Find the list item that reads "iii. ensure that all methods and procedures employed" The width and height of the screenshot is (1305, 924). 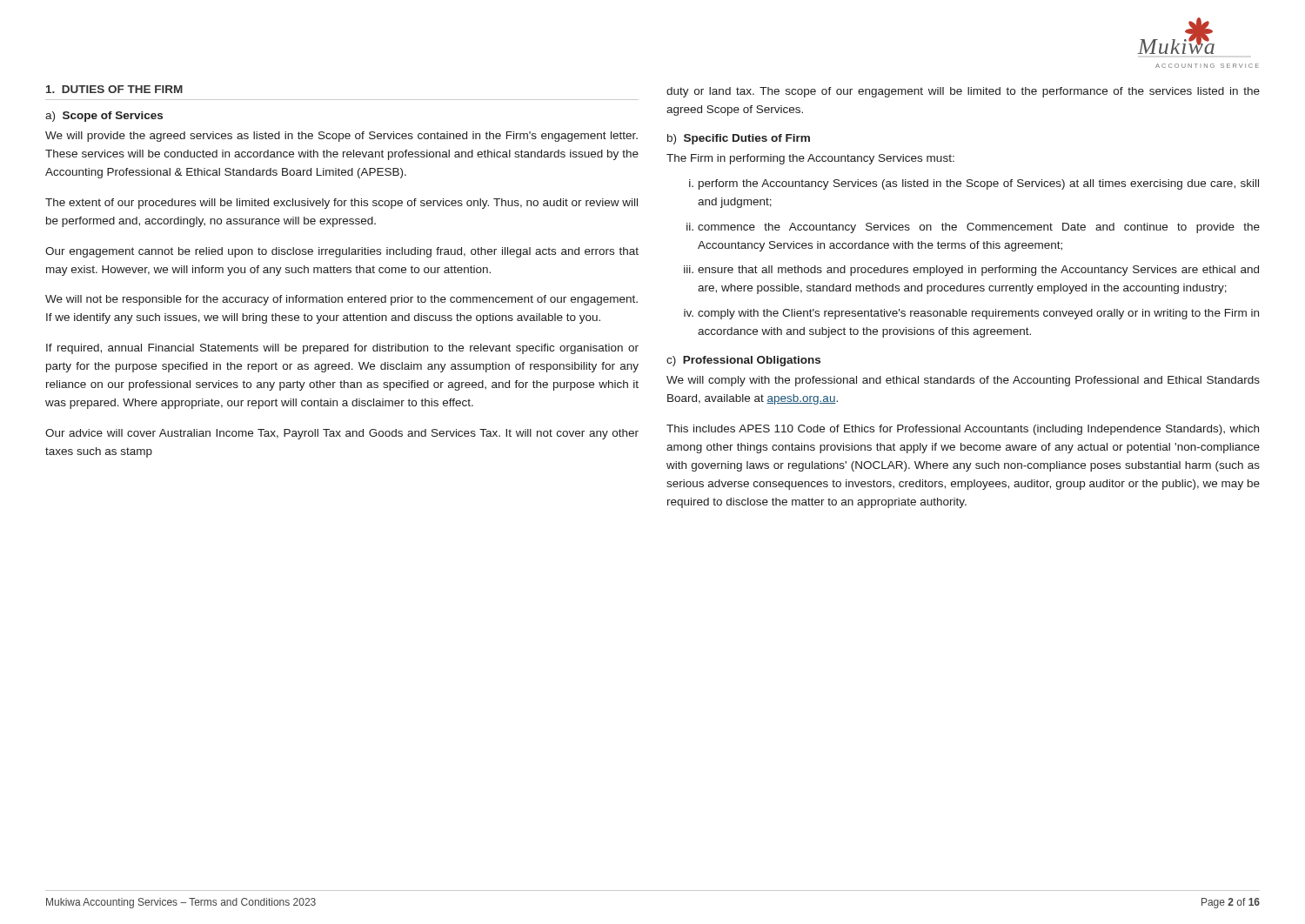[963, 280]
